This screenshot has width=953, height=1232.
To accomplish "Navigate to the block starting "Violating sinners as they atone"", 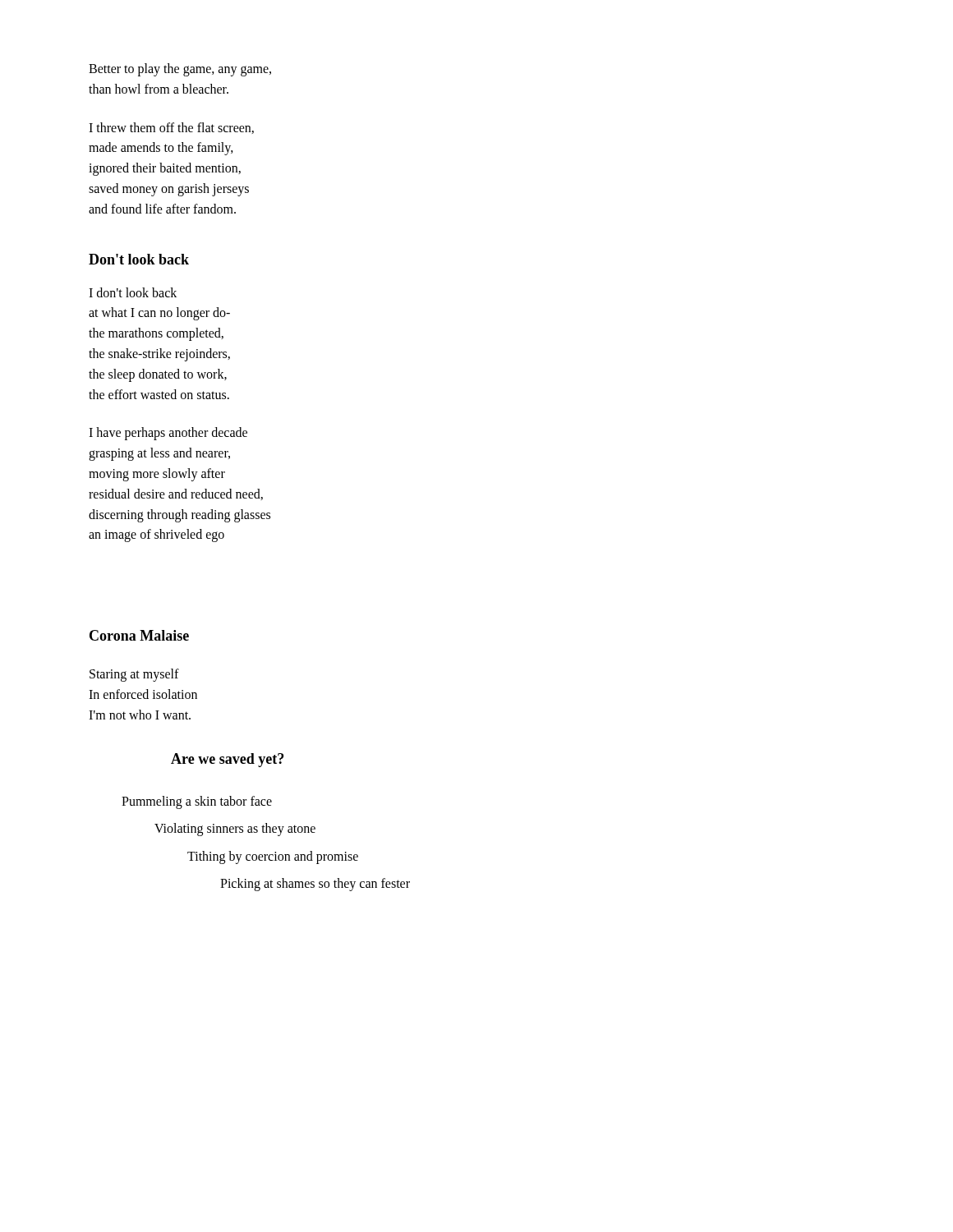I will (235, 828).
